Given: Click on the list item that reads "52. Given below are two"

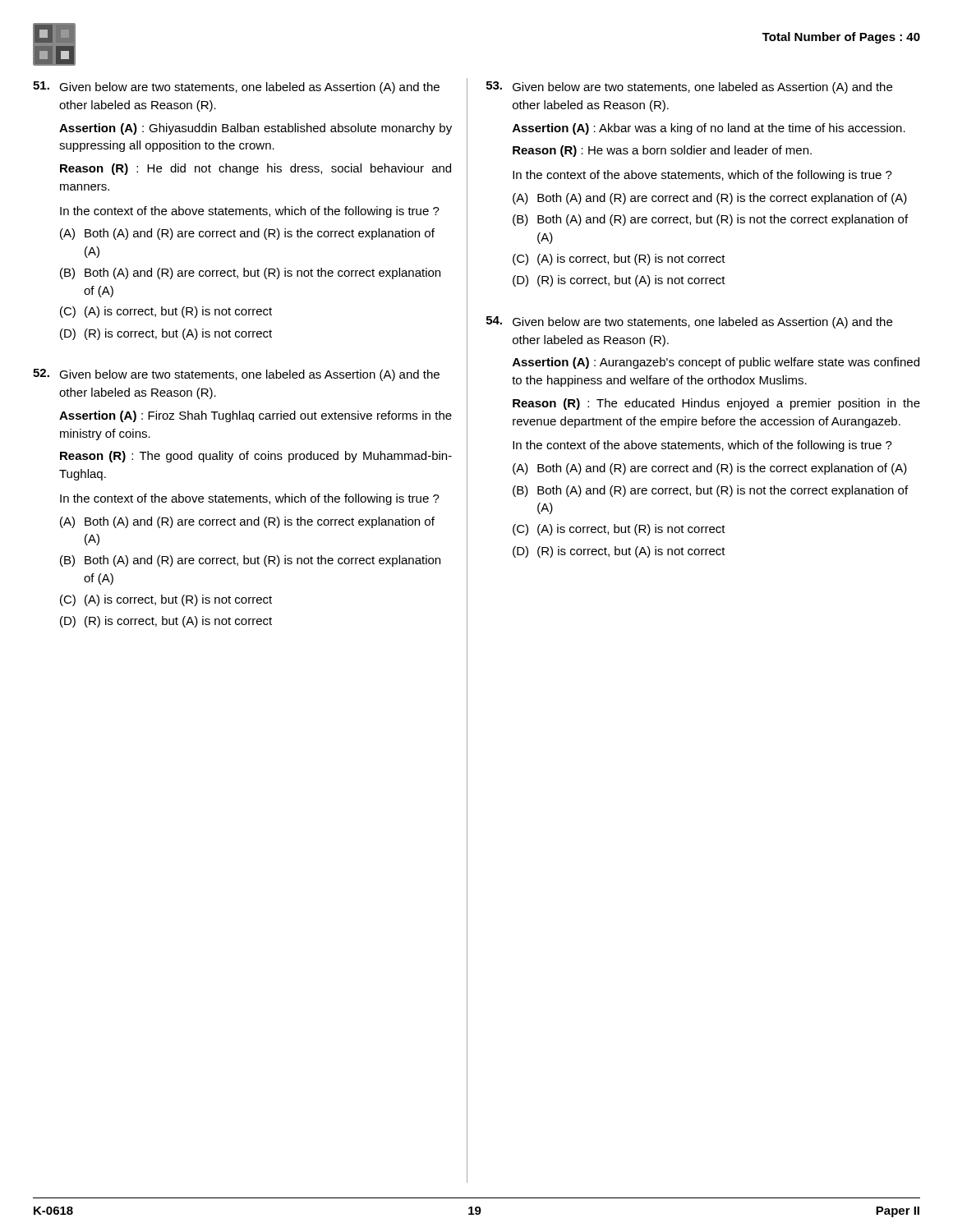Looking at the screenshot, I should click(242, 498).
